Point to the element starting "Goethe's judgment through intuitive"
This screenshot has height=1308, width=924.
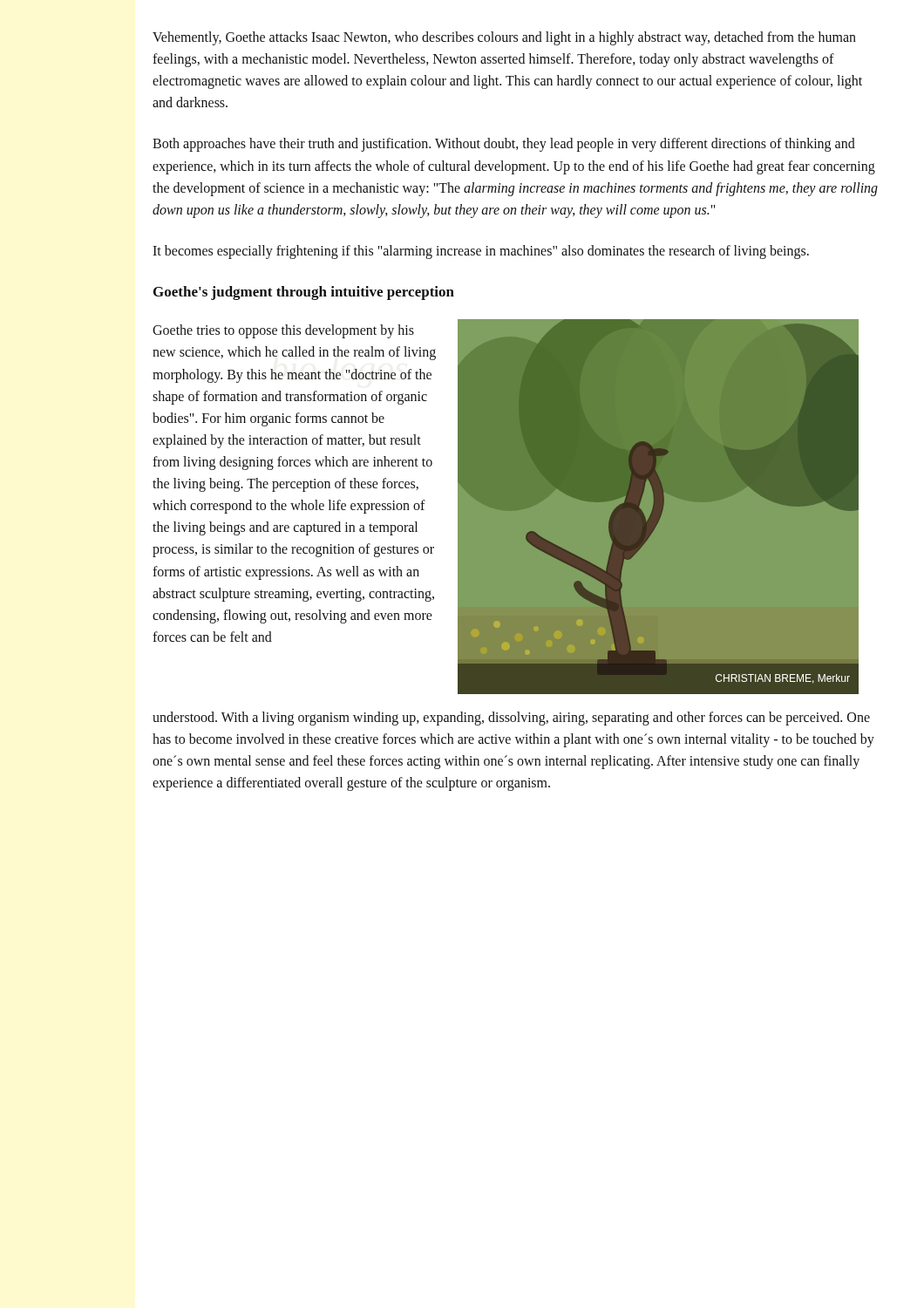(303, 292)
